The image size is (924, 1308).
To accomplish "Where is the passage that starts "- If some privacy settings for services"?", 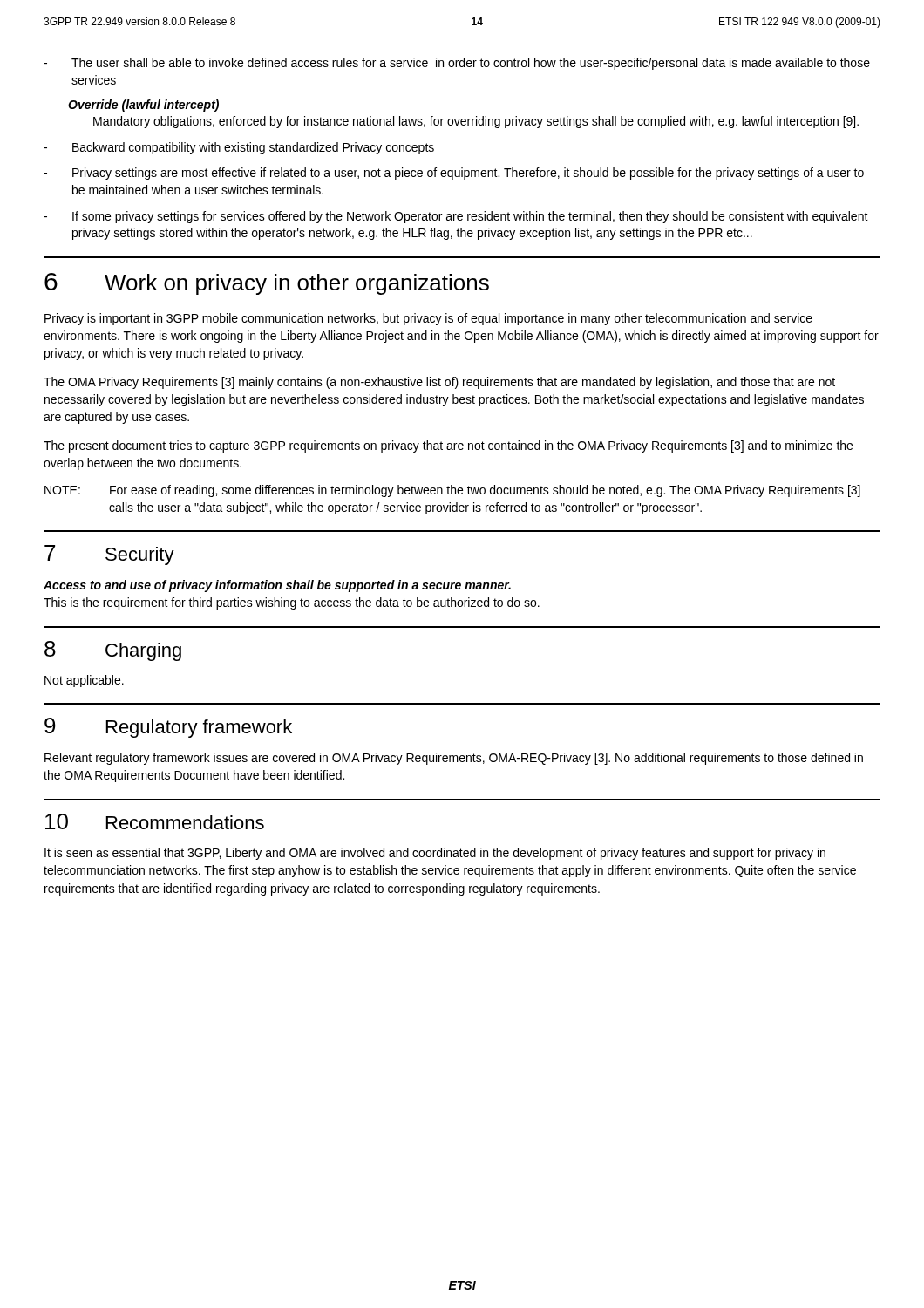I will (462, 225).
